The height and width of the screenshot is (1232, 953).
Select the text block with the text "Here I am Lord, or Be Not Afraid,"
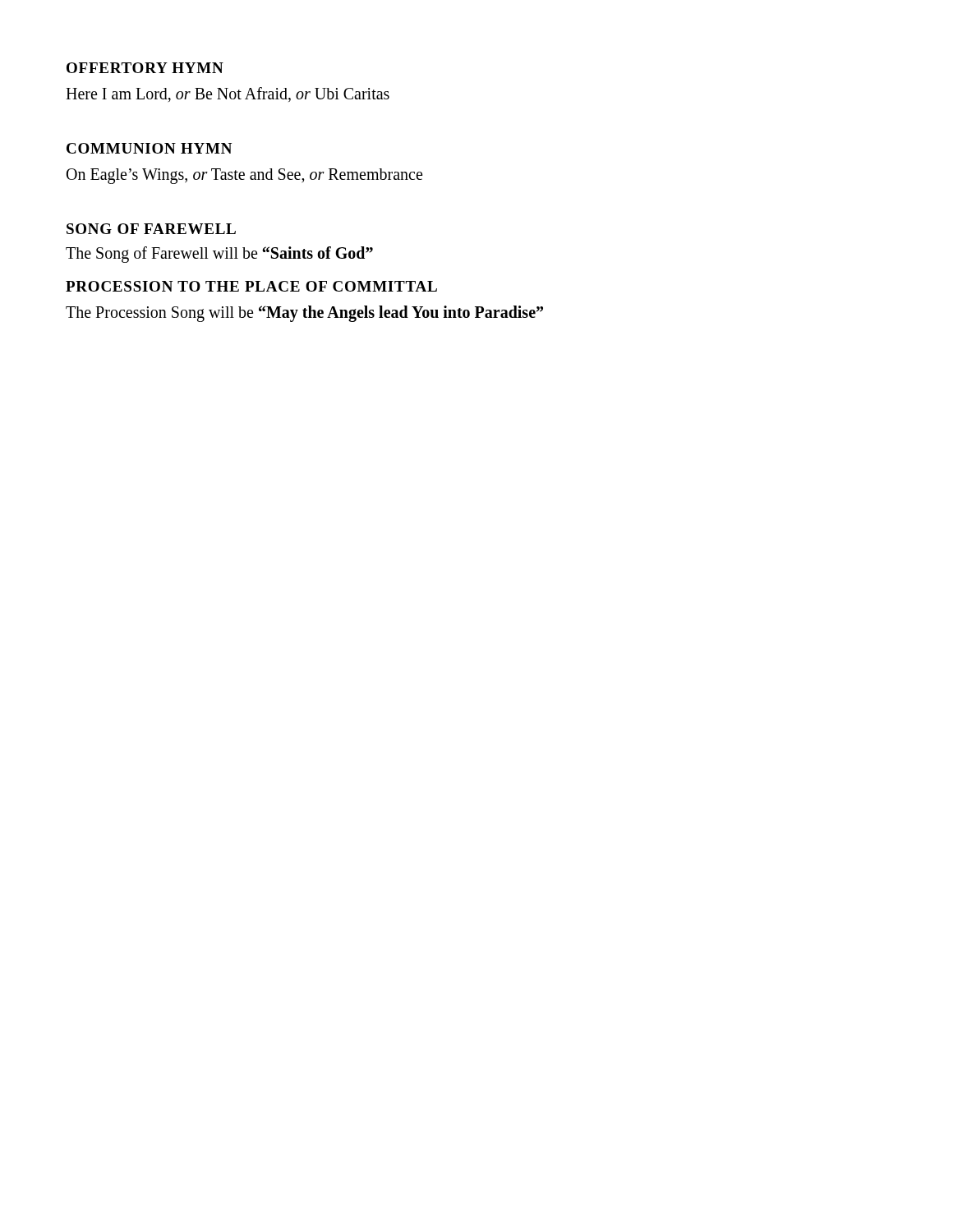(x=228, y=94)
